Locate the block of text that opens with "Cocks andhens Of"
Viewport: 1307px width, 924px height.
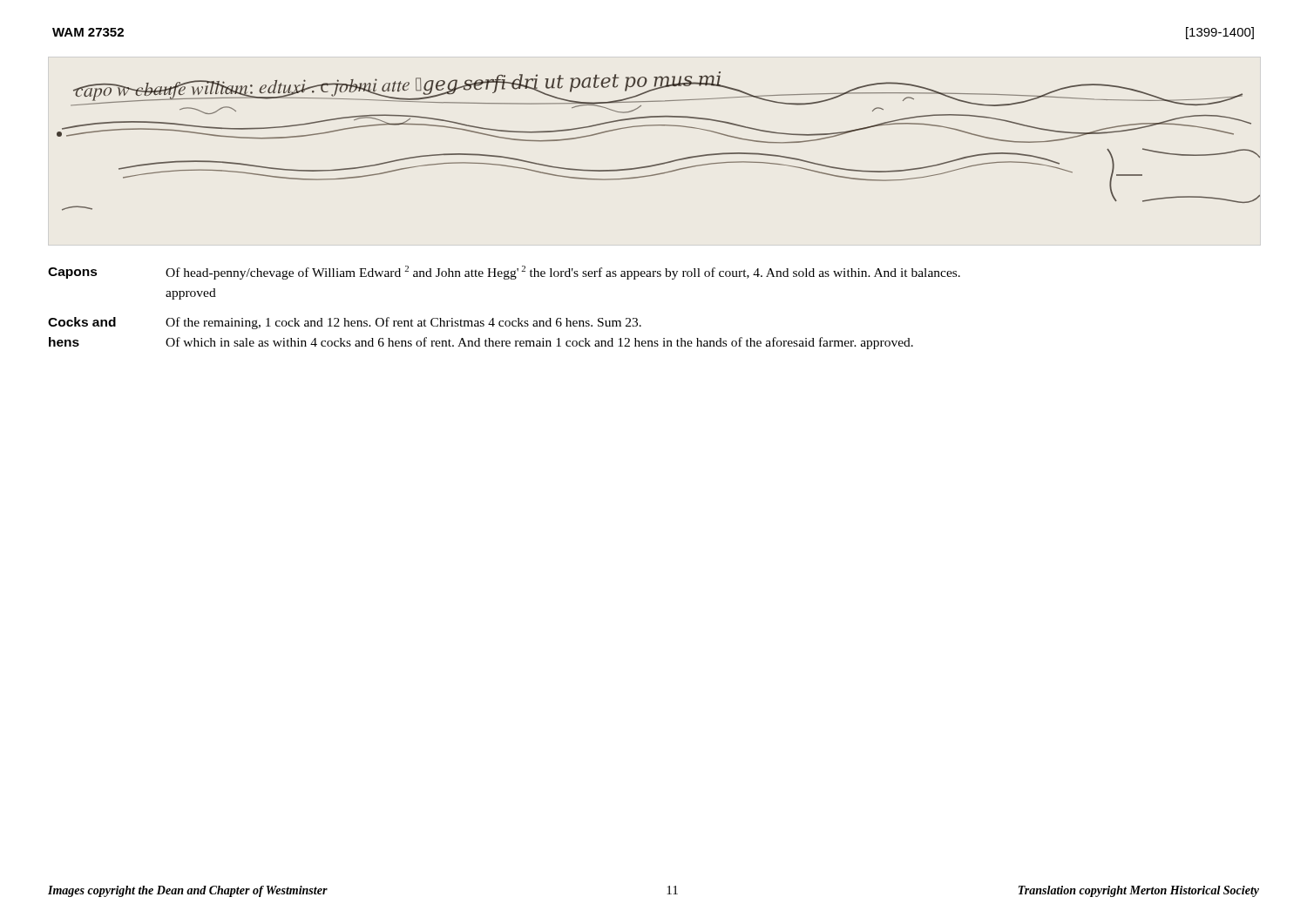tap(654, 332)
